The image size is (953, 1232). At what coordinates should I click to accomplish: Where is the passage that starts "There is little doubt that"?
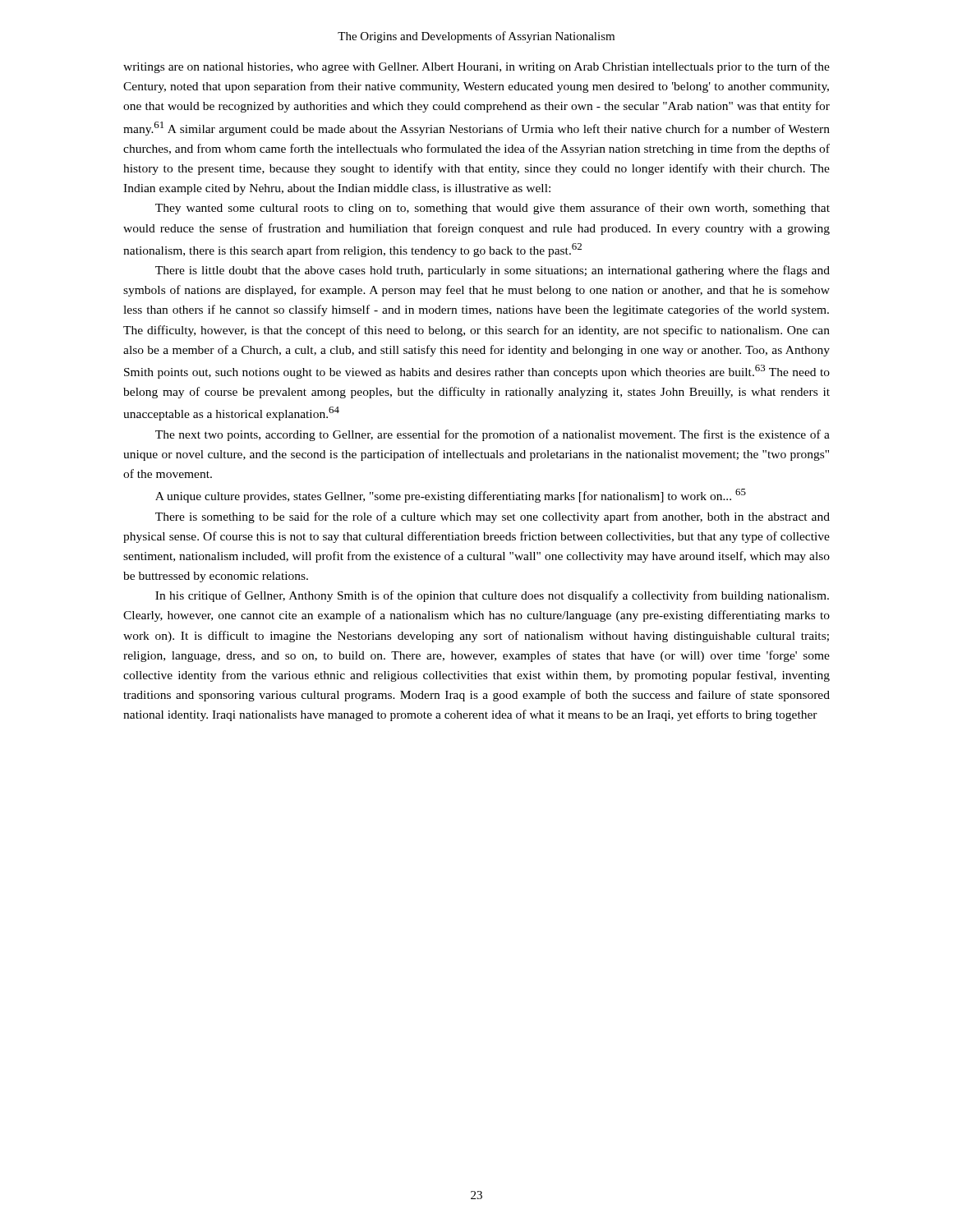pyautogui.click(x=476, y=342)
